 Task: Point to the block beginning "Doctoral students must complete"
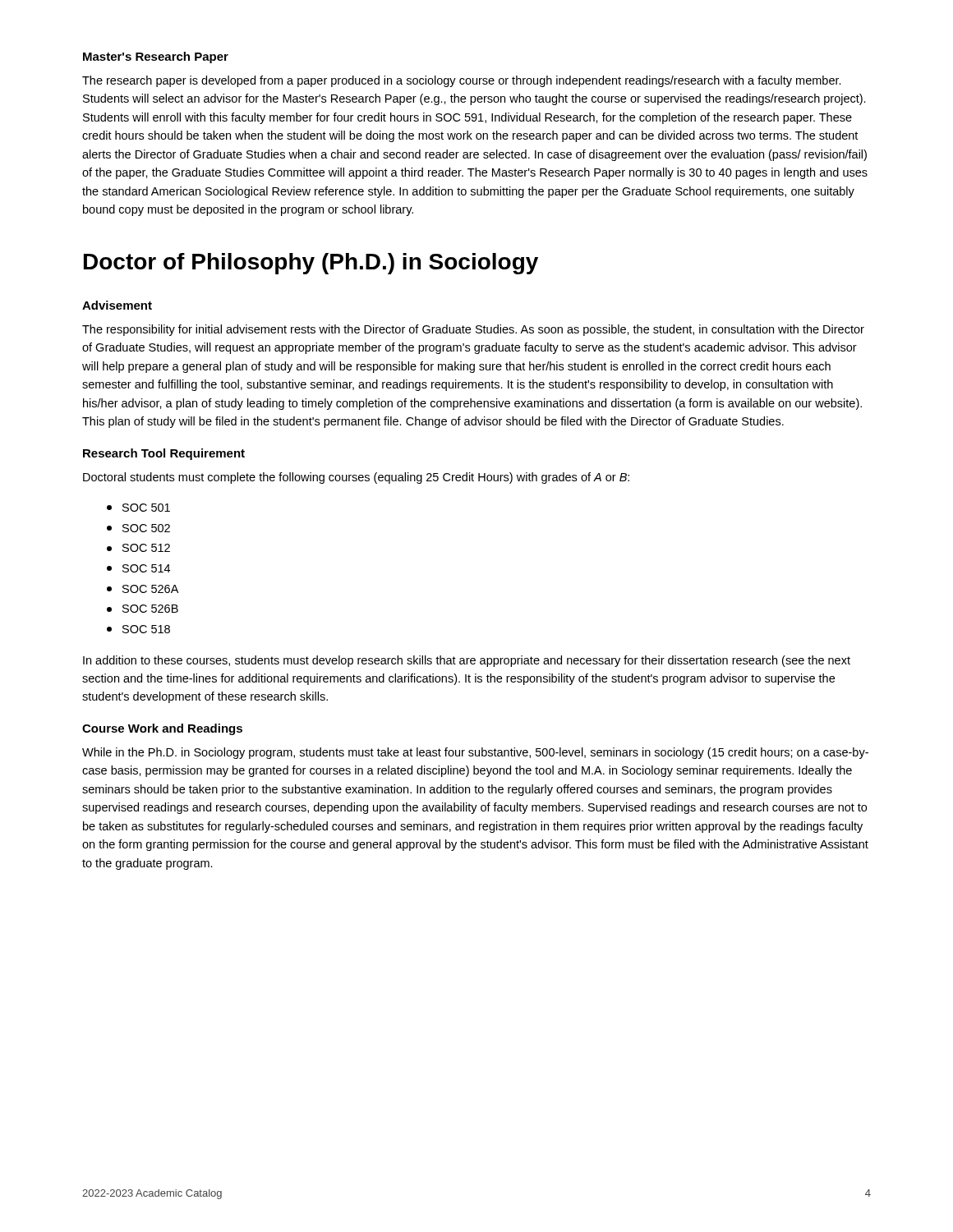356,477
